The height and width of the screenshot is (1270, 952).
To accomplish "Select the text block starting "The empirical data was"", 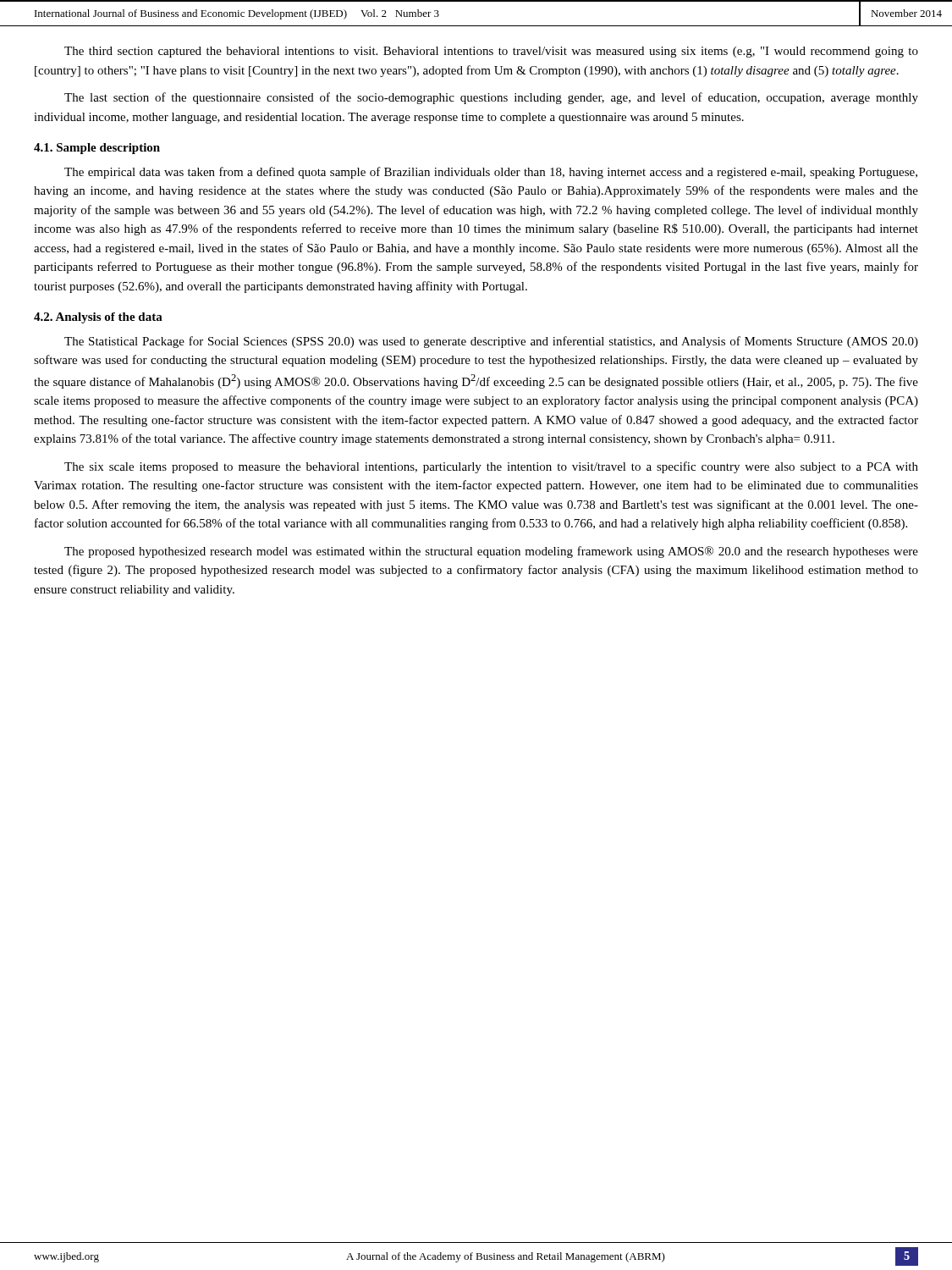I will [476, 229].
